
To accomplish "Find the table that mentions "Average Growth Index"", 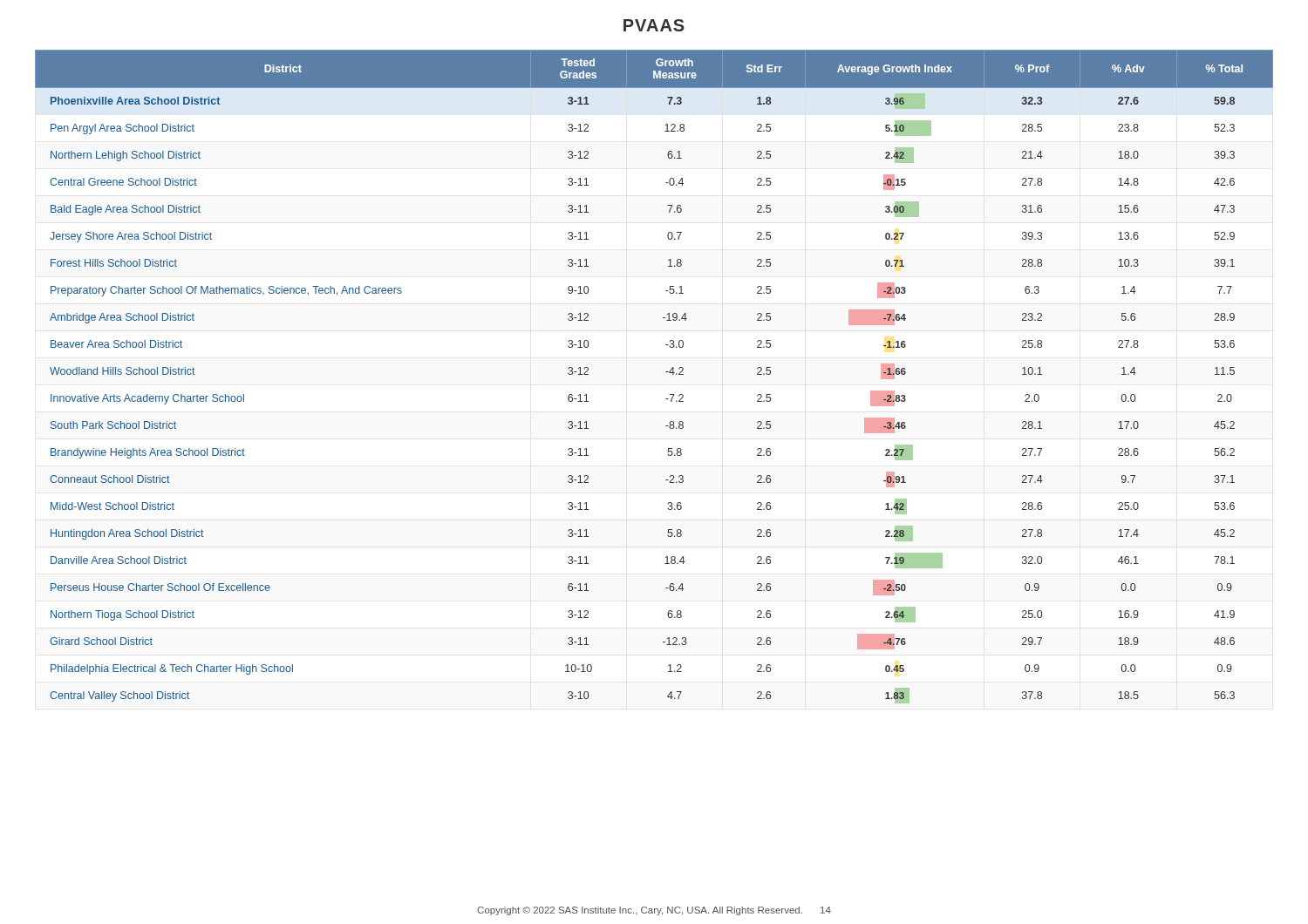I will (654, 380).
